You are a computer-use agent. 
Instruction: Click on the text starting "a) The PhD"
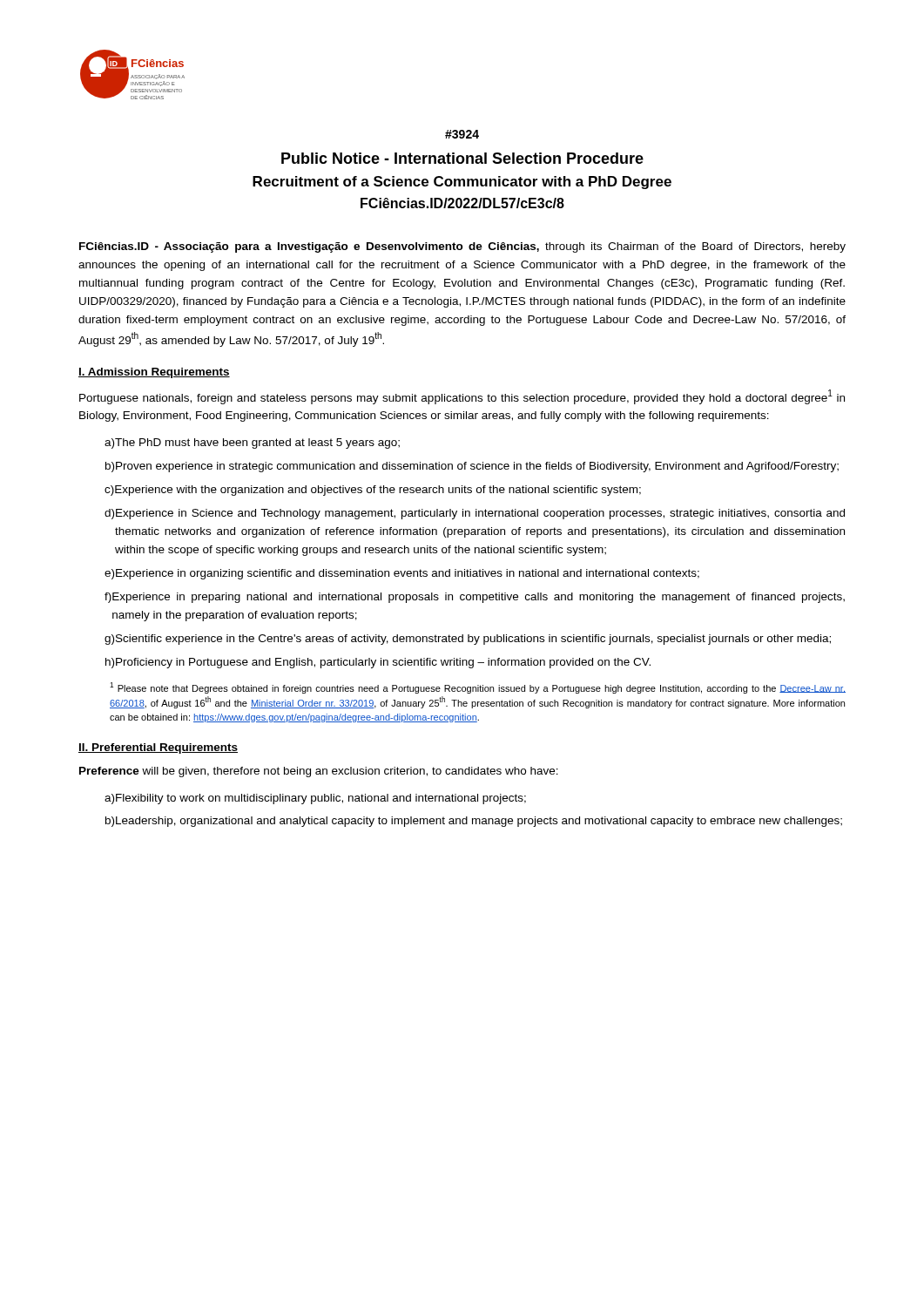click(x=252, y=444)
